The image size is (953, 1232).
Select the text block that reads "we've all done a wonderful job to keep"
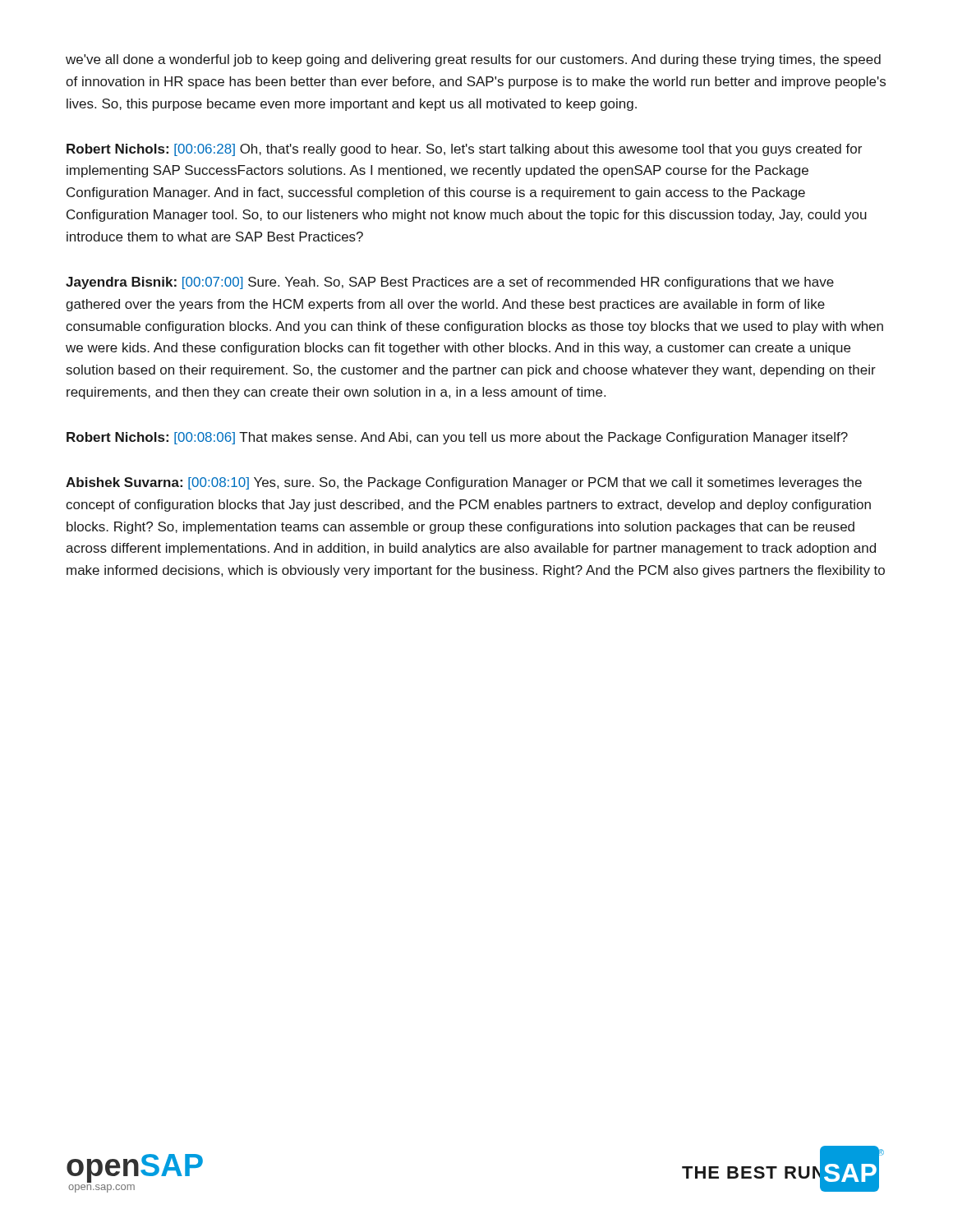[476, 82]
